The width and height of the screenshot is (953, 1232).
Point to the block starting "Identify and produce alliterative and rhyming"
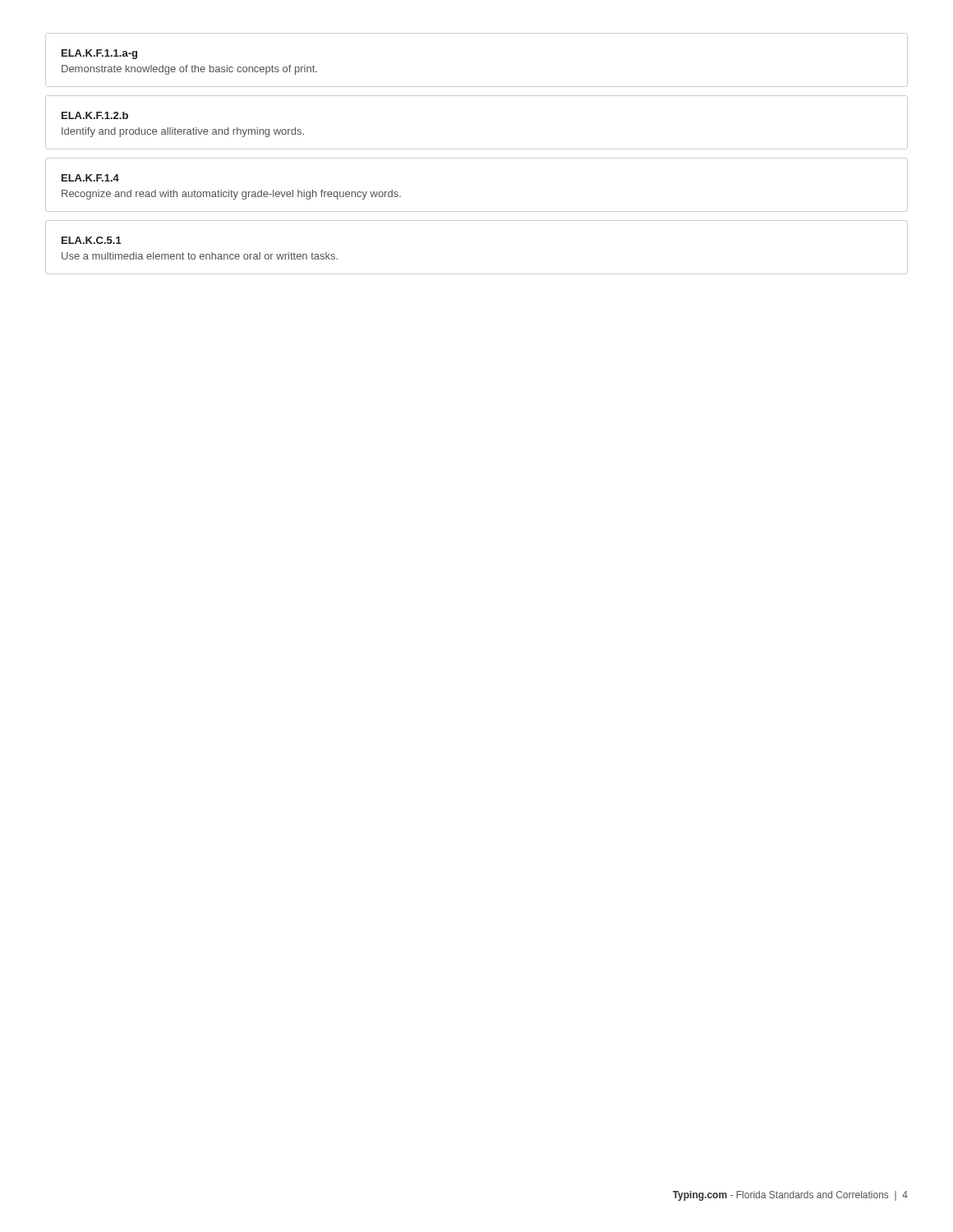pyautogui.click(x=183, y=131)
